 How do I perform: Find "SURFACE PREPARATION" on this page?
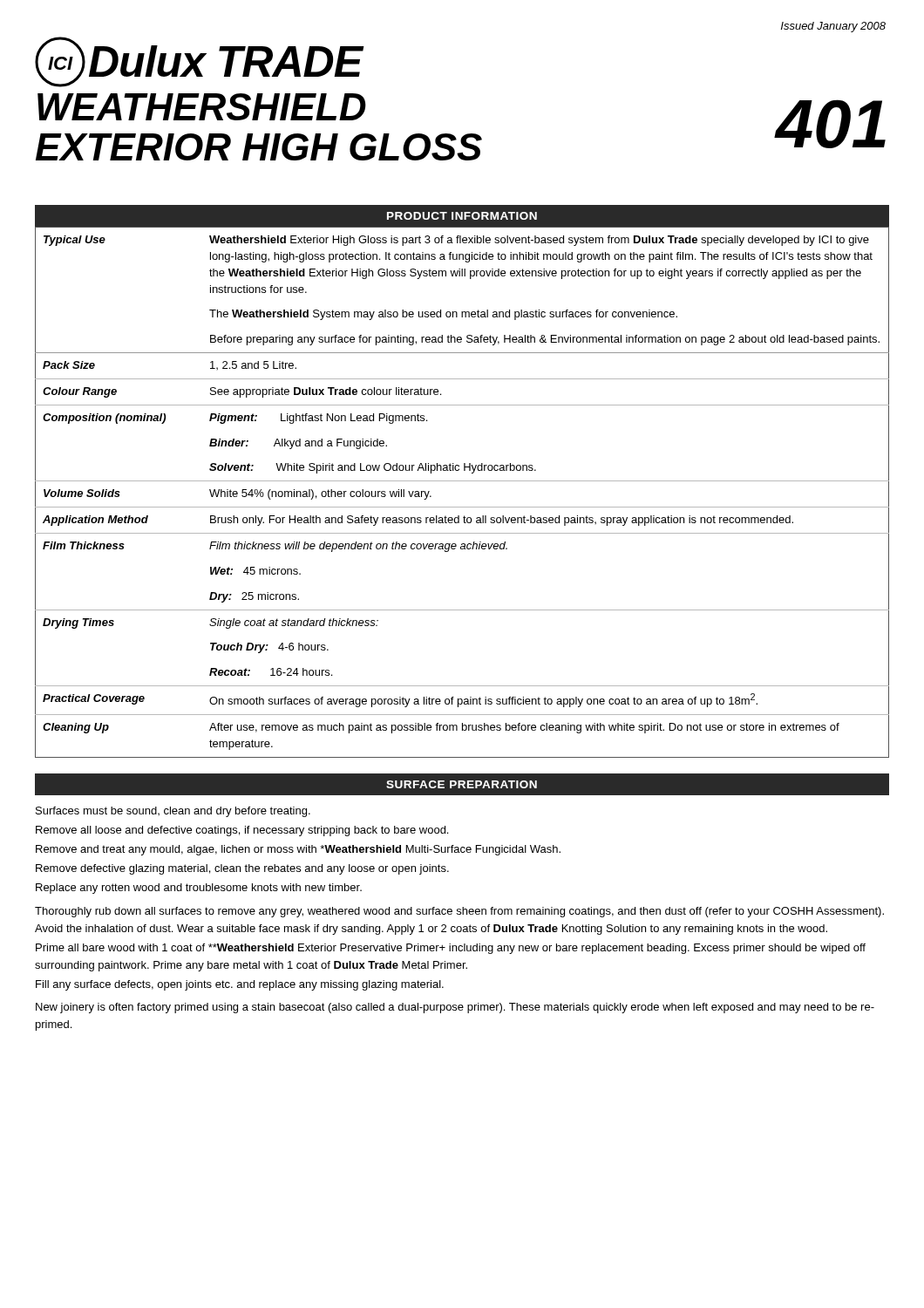tap(462, 784)
